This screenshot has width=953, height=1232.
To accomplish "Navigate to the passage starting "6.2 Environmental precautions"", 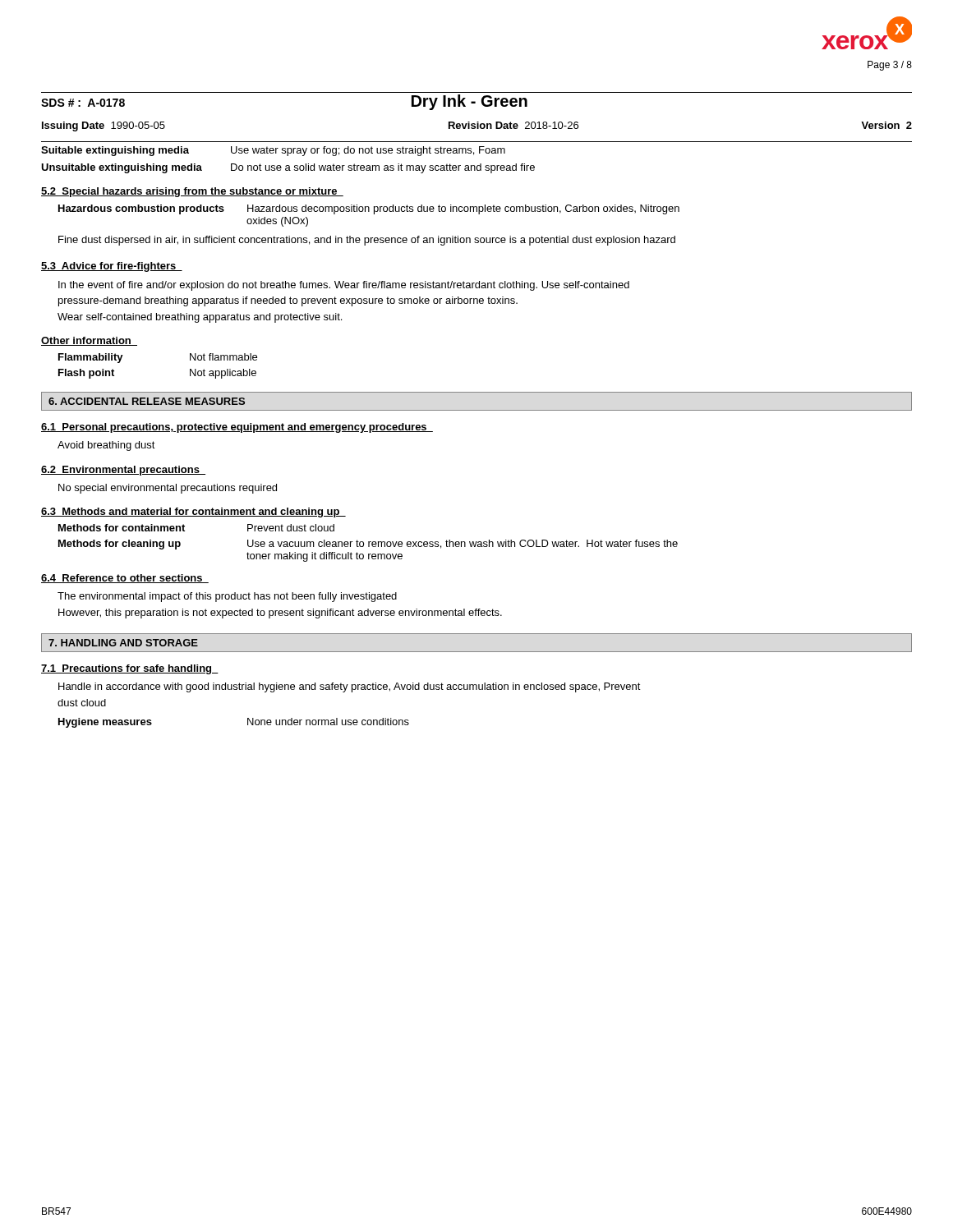I will coord(123,469).
